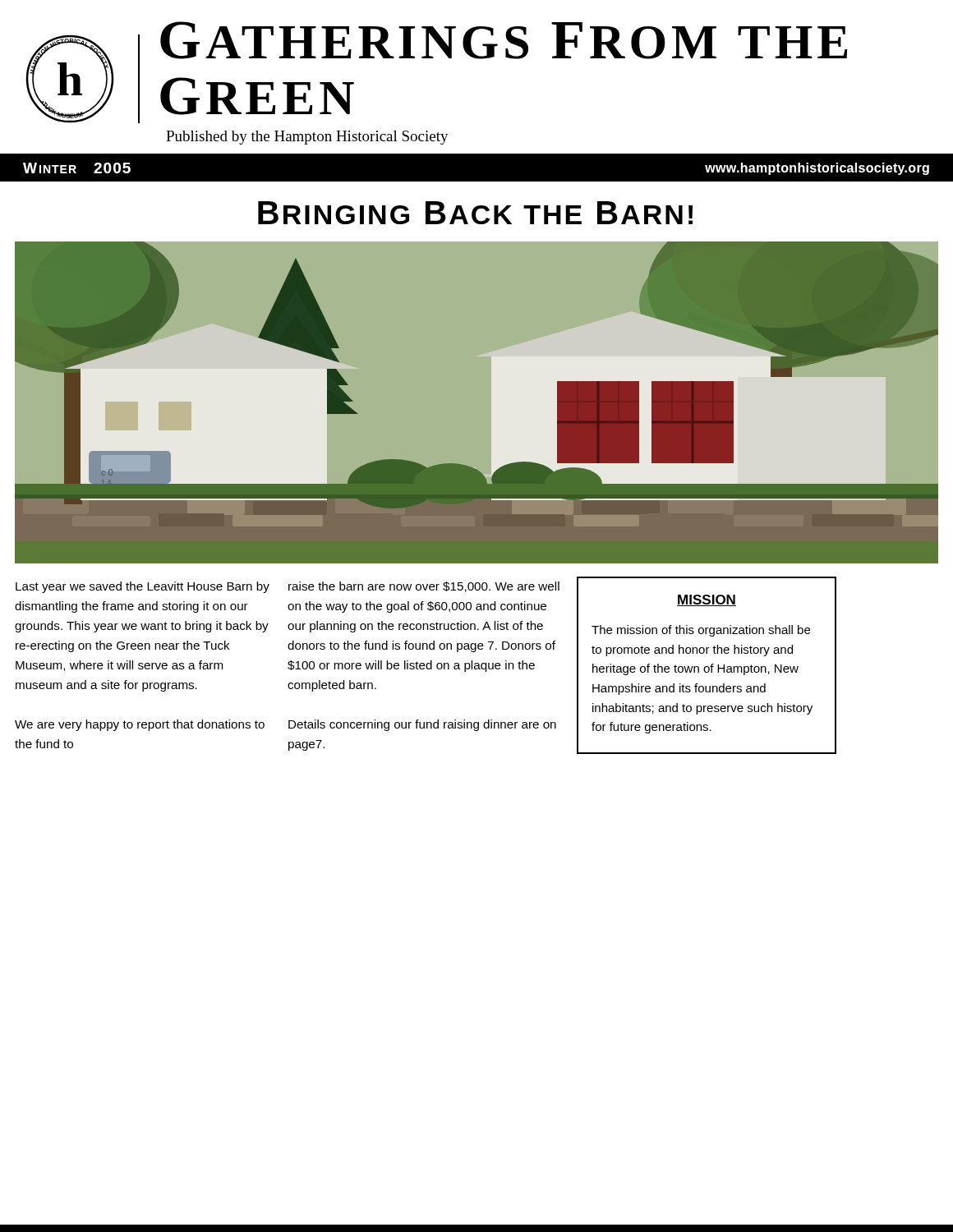Find the block starting "Last year we saved the"
The width and height of the screenshot is (953, 1232).
pos(142,665)
